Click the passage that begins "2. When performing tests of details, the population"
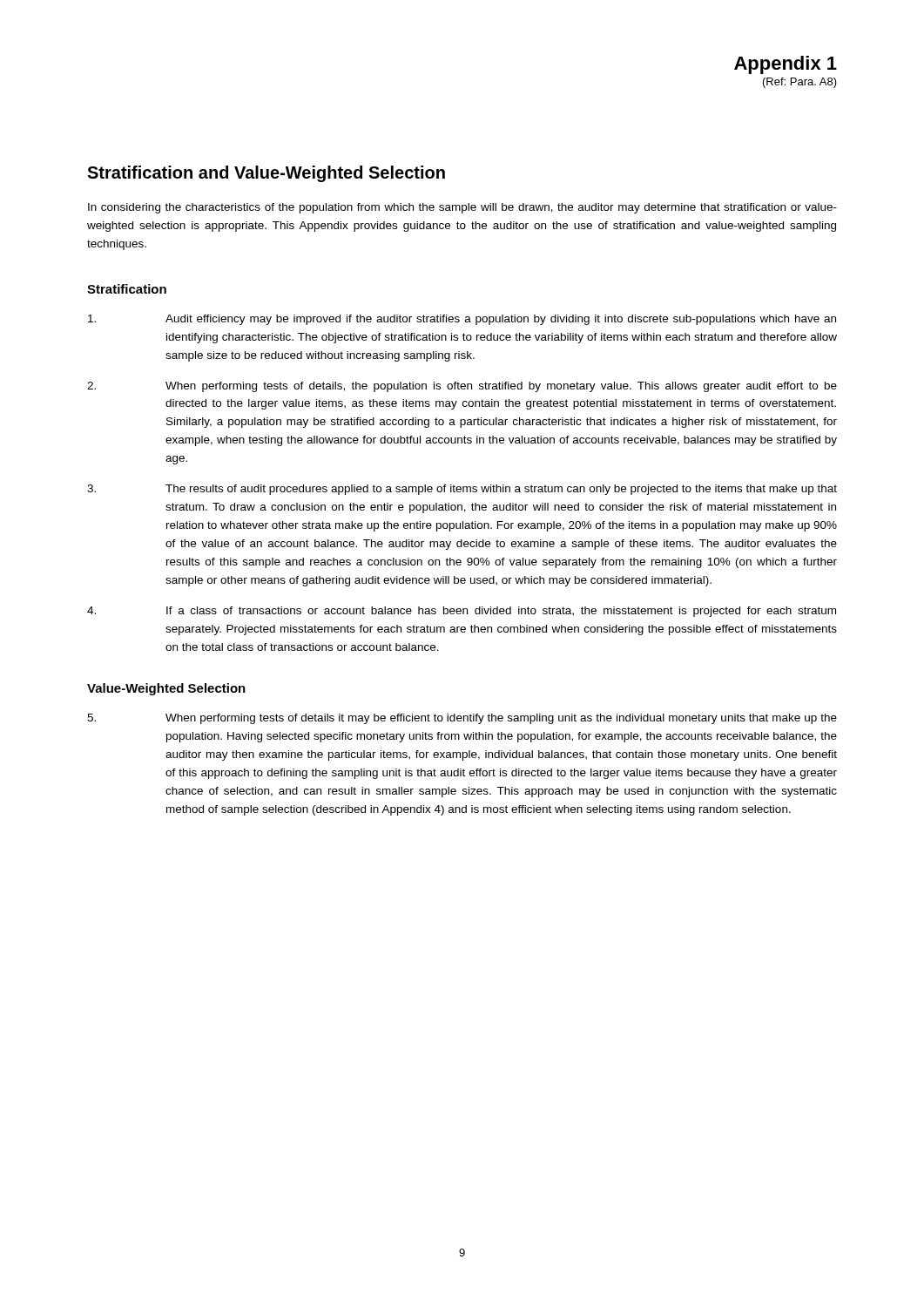924x1307 pixels. [462, 422]
